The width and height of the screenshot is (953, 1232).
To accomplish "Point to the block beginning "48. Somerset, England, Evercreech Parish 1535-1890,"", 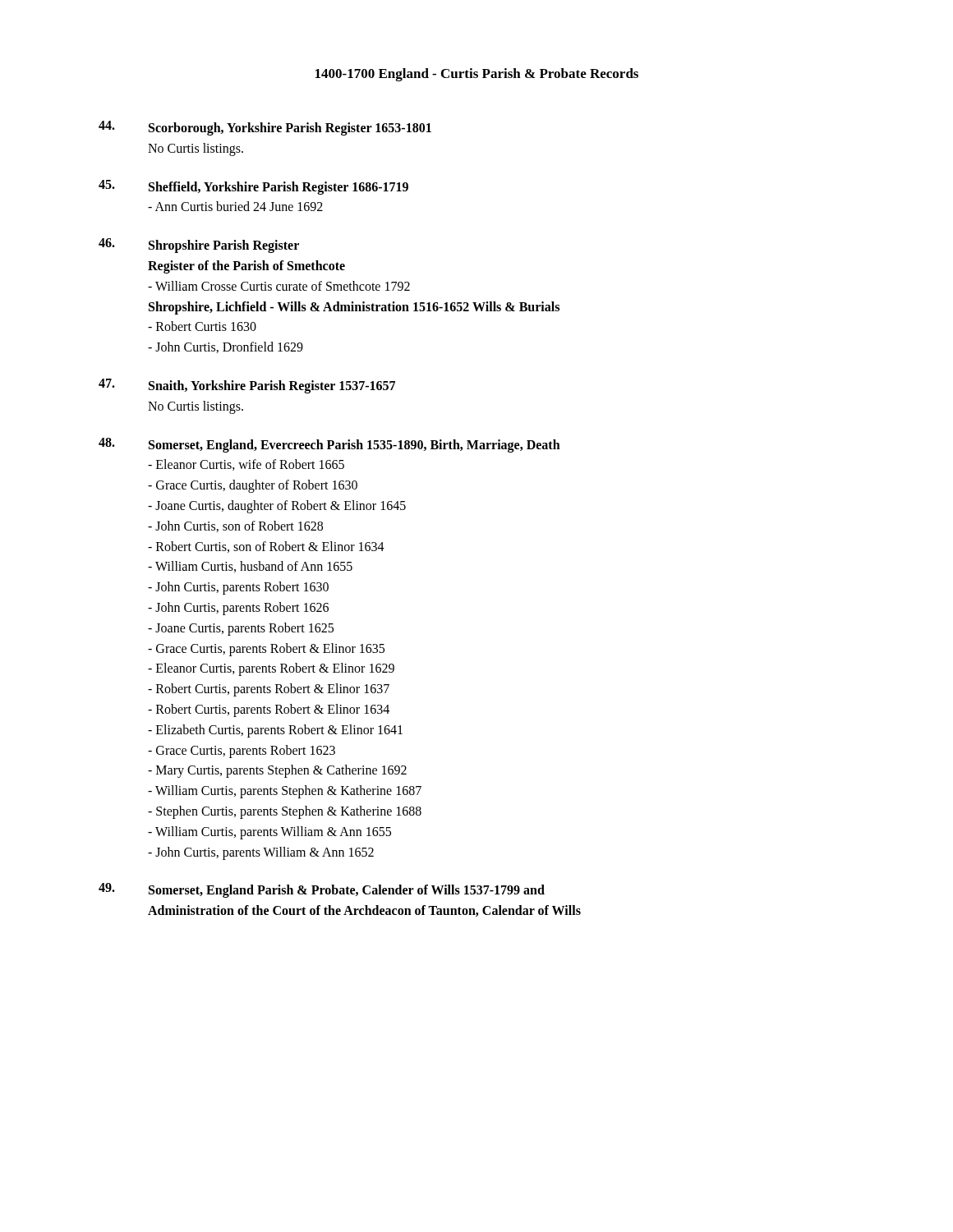I will point(329,649).
